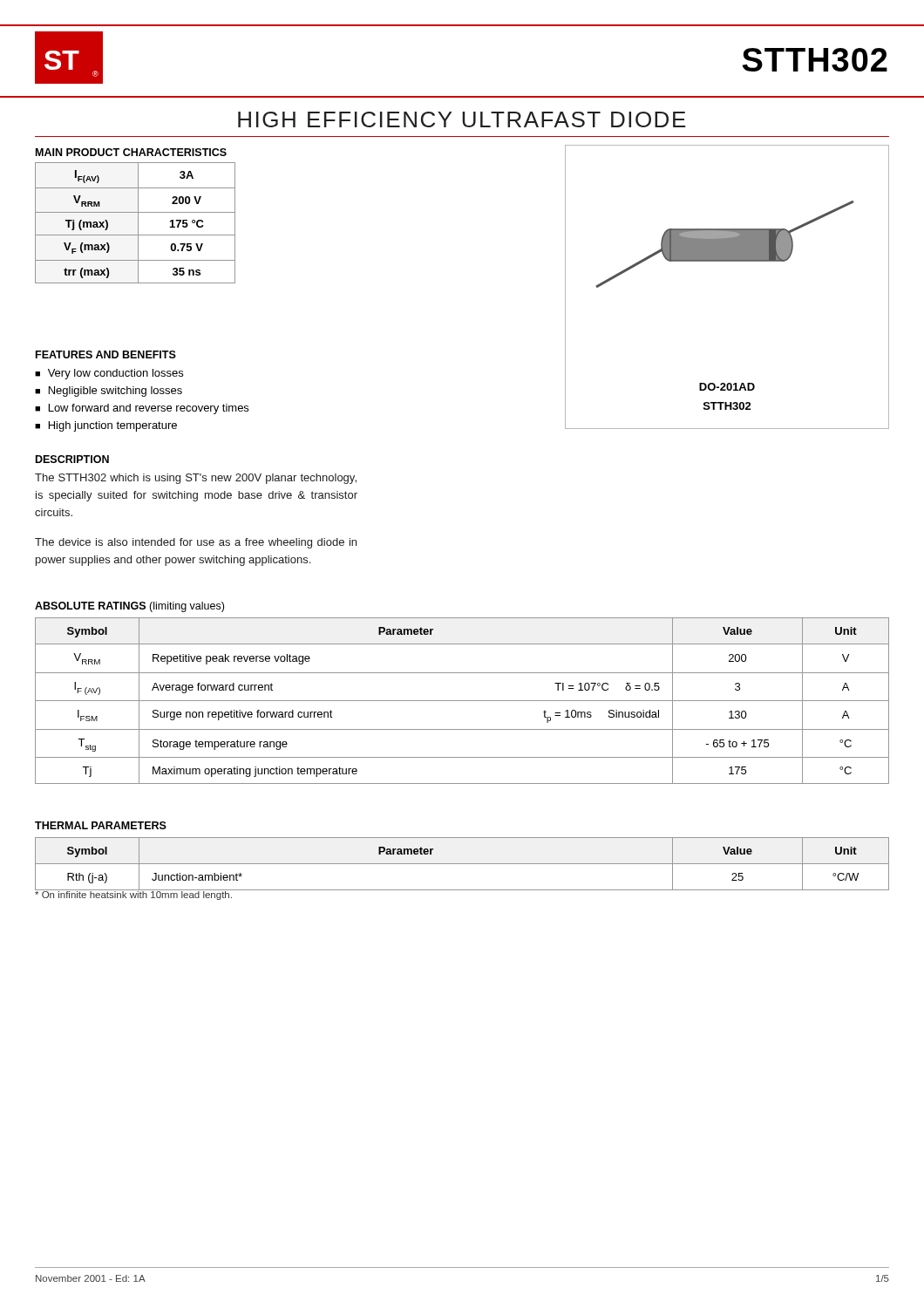Click on the section header that reads "FEATURES AND BENEFITS"
This screenshot has height=1308, width=924.
[x=105, y=355]
